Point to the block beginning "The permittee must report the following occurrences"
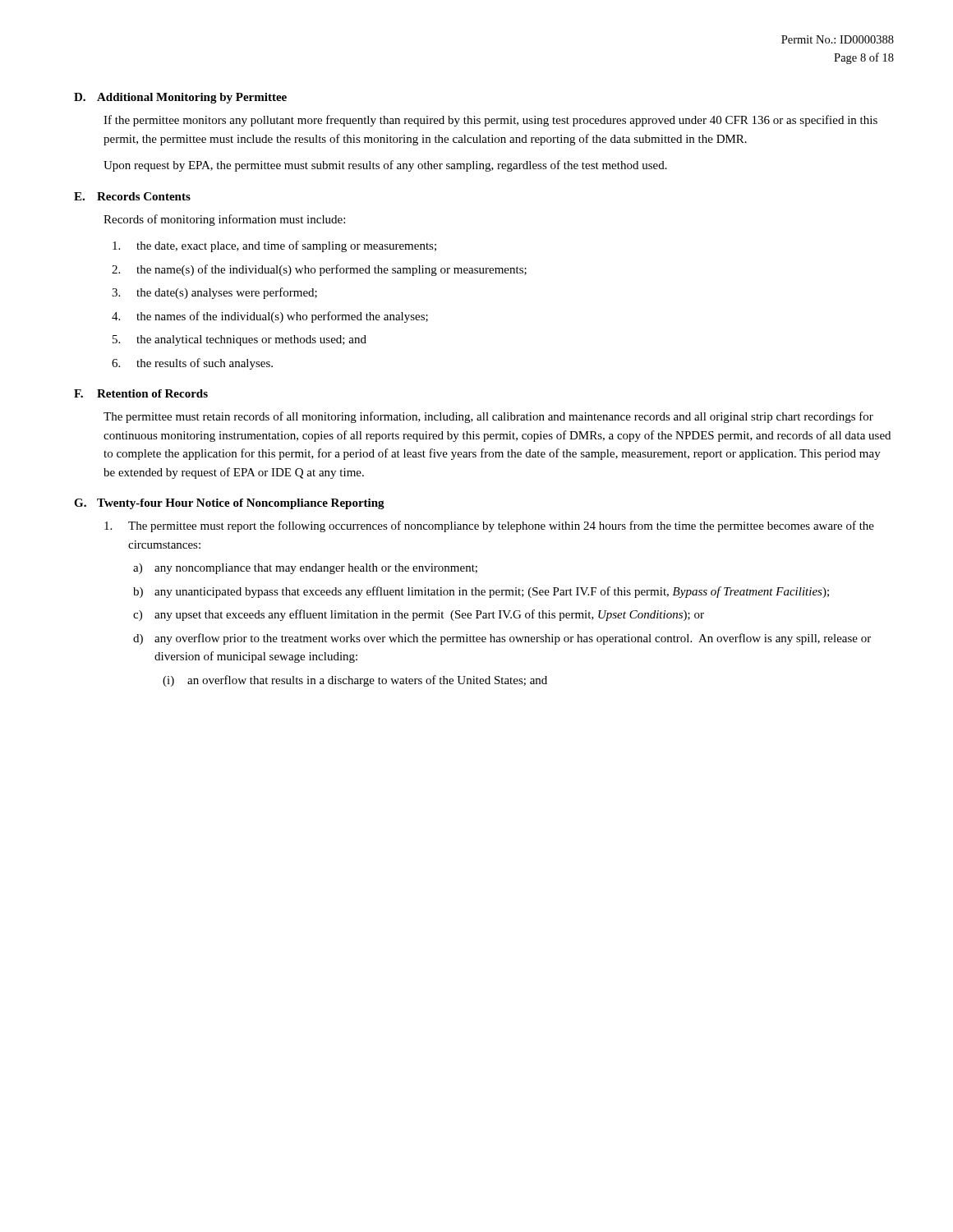953x1232 pixels. 499,535
